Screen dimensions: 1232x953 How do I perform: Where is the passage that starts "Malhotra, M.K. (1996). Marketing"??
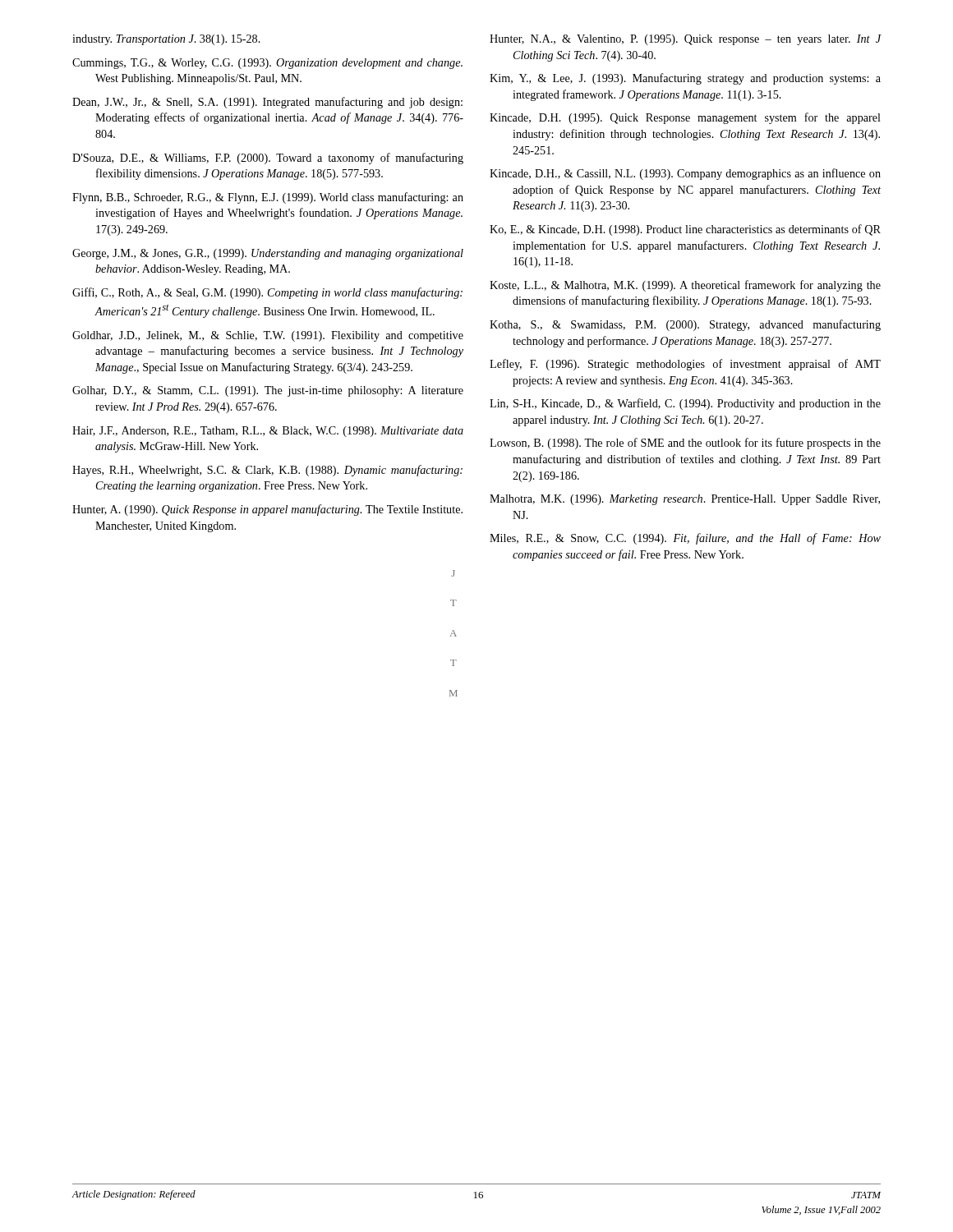685,507
